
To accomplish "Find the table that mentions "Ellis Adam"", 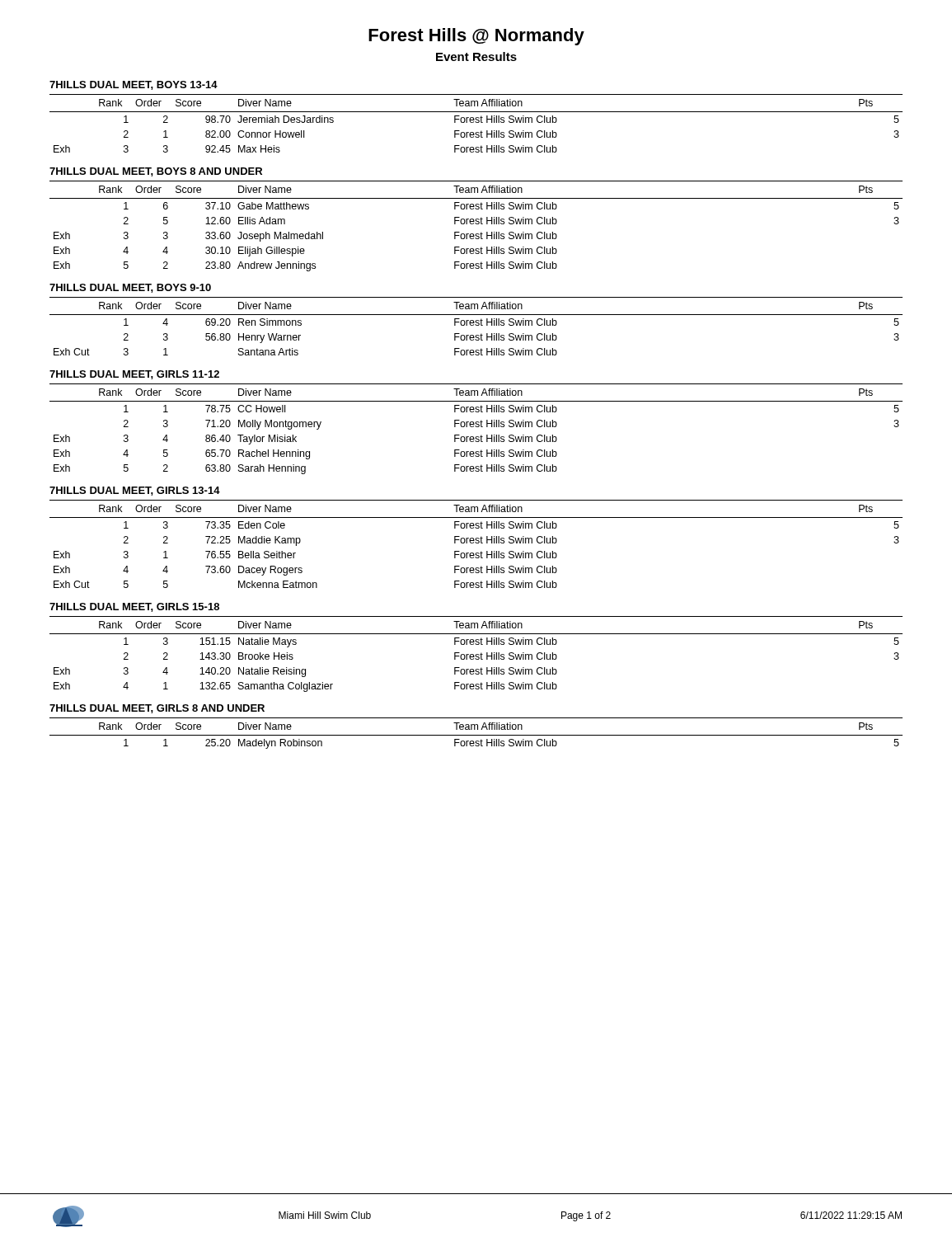I will [x=476, y=227].
